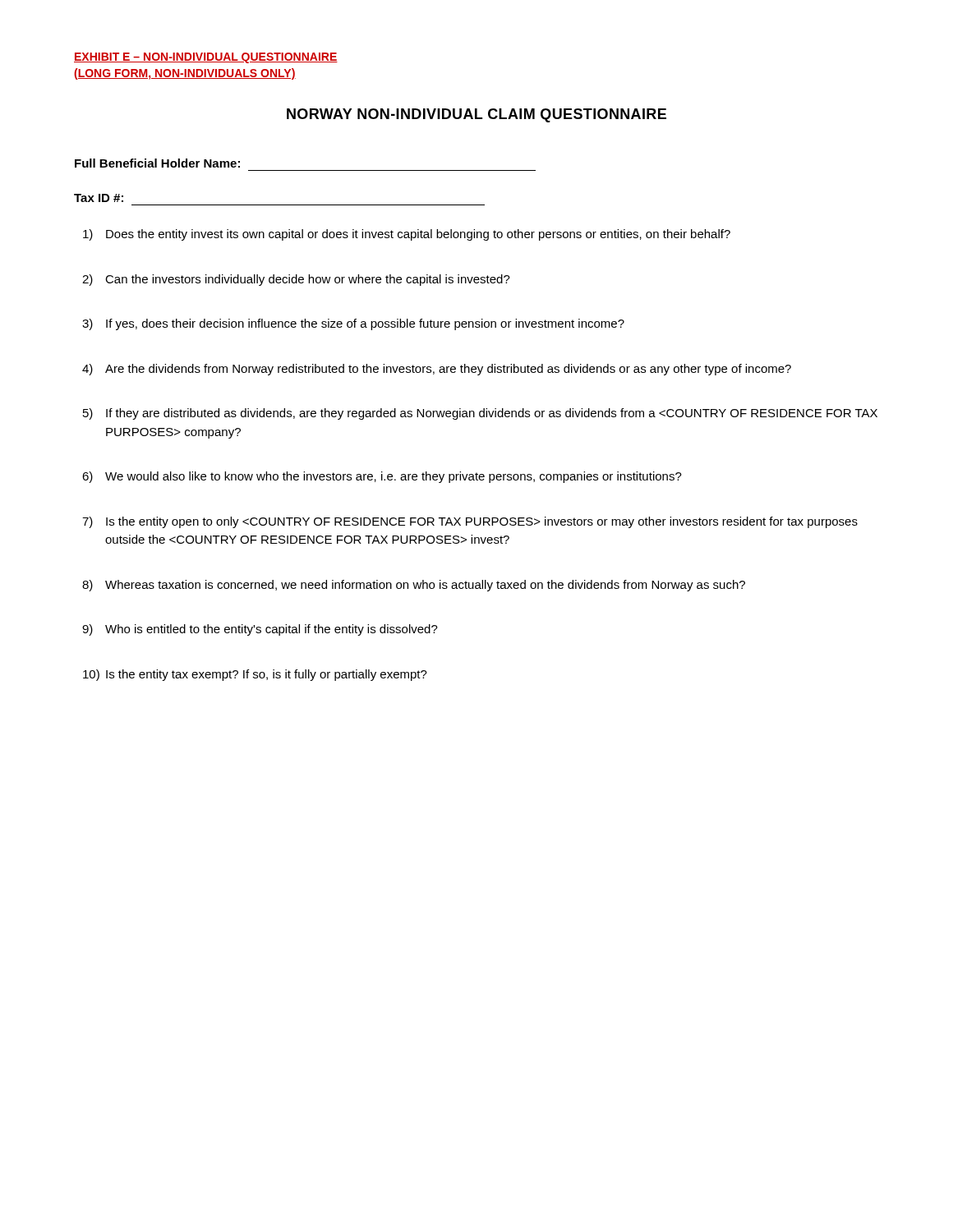
Task: Find the region starting "6) We would also"
Action: [x=481, y=477]
